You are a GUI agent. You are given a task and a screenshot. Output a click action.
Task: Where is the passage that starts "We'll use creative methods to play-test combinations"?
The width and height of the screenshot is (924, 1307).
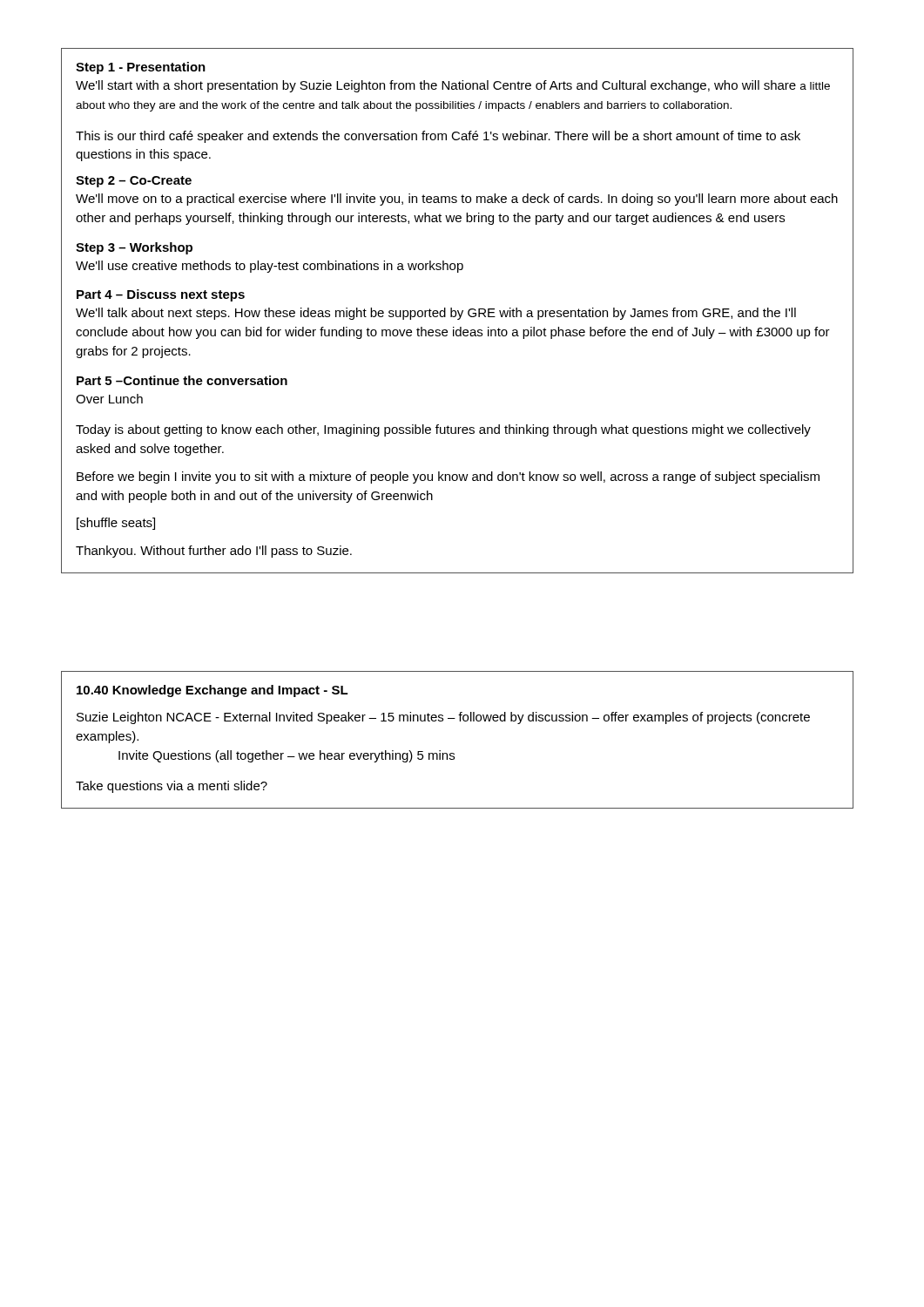point(270,265)
